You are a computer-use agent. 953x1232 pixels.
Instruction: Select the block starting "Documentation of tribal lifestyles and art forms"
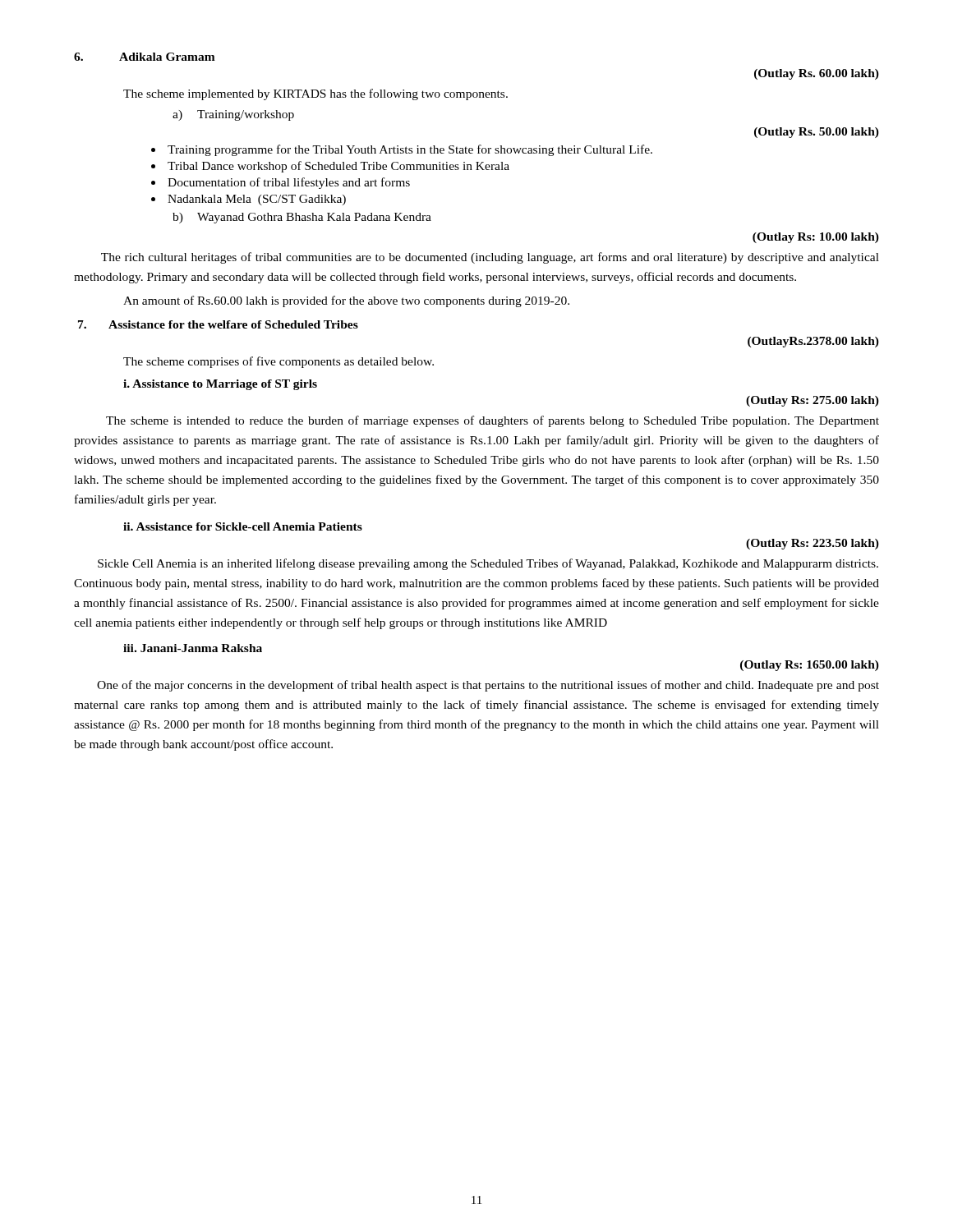click(x=289, y=182)
